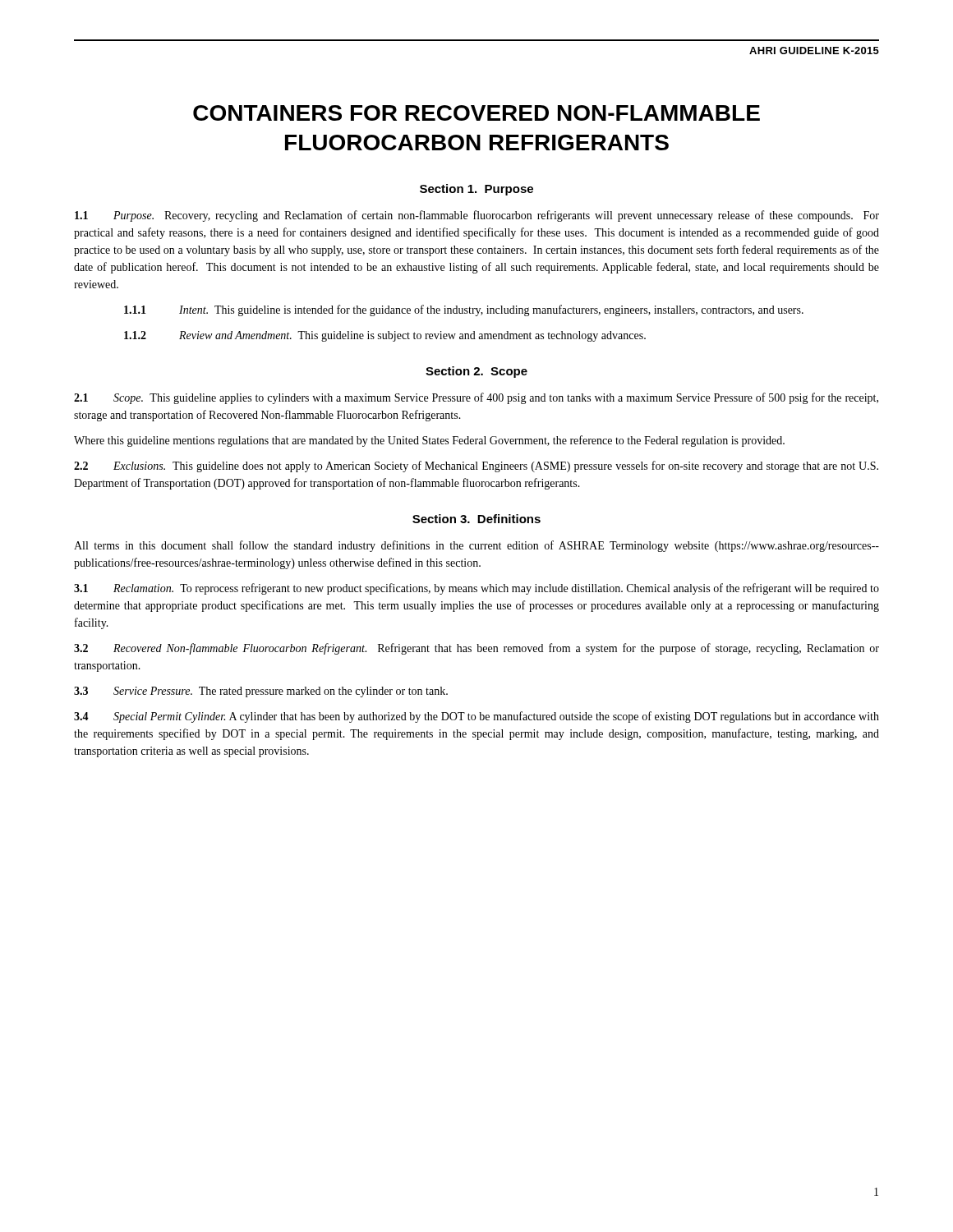Where is the passage that starts "4Special Permit Cylinder. A cylinder that"?
953x1232 pixels.
click(x=476, y=732)
